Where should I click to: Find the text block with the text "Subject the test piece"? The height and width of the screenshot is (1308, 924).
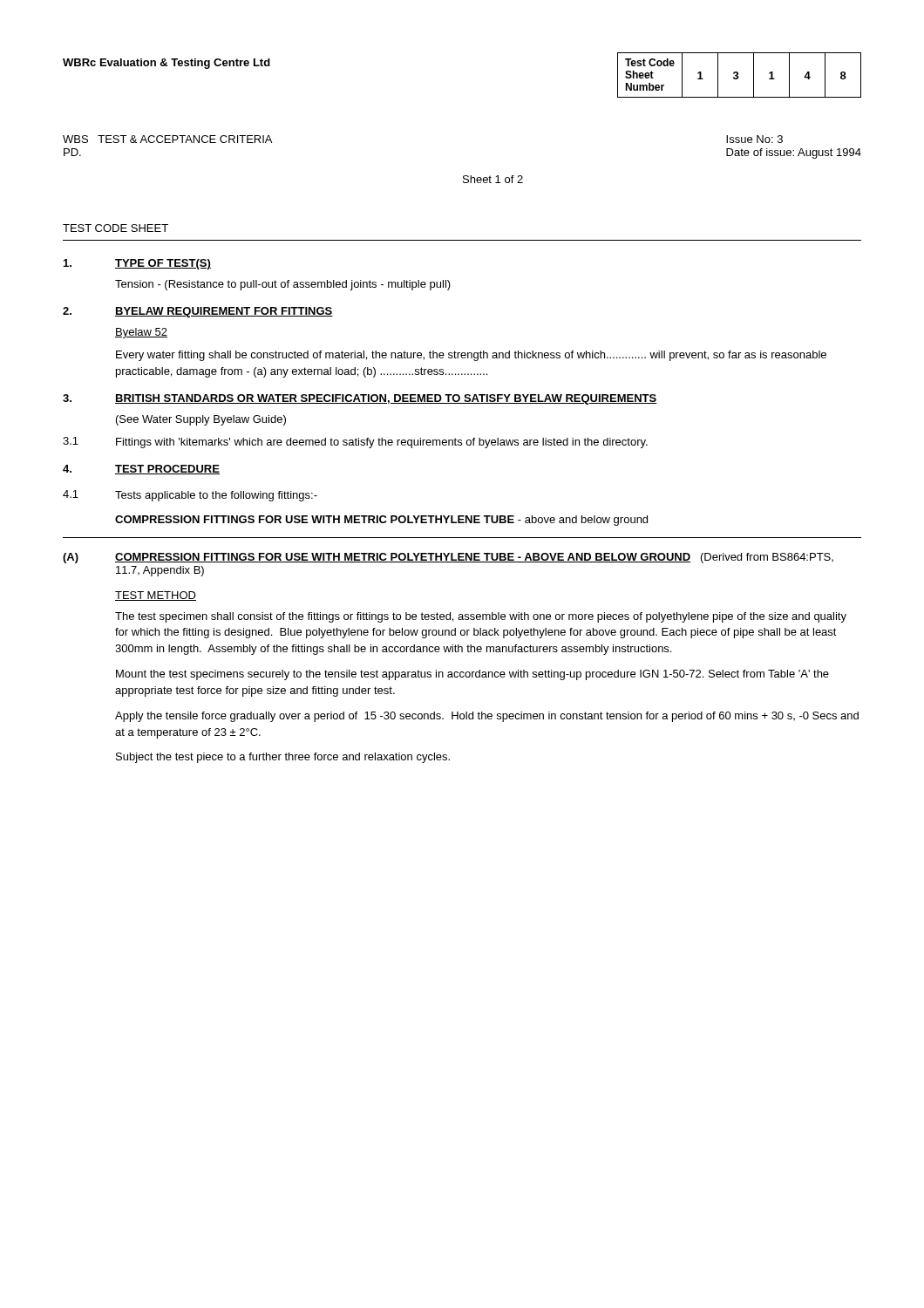(283, 757)
